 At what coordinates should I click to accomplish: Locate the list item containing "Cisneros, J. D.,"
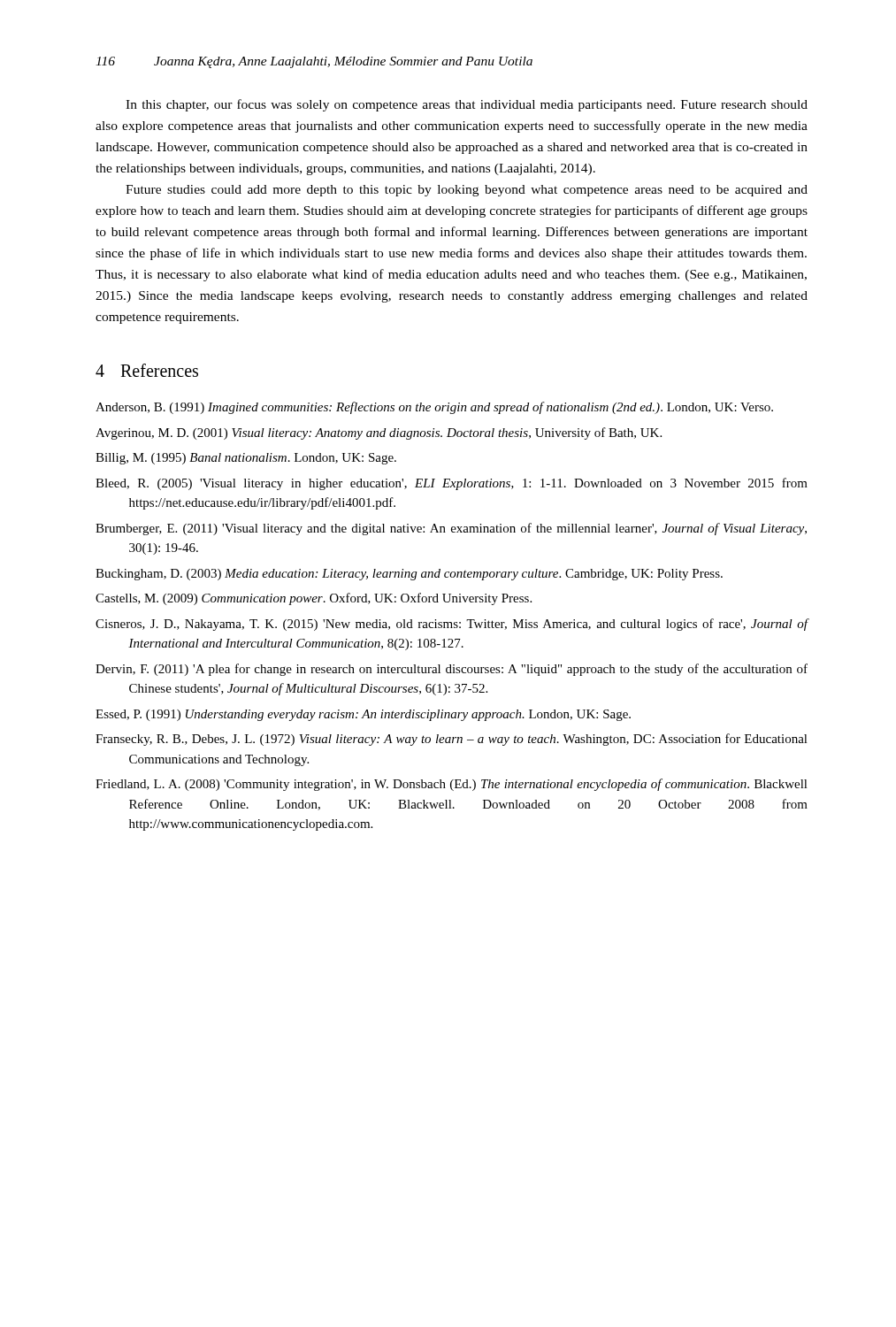452,633
